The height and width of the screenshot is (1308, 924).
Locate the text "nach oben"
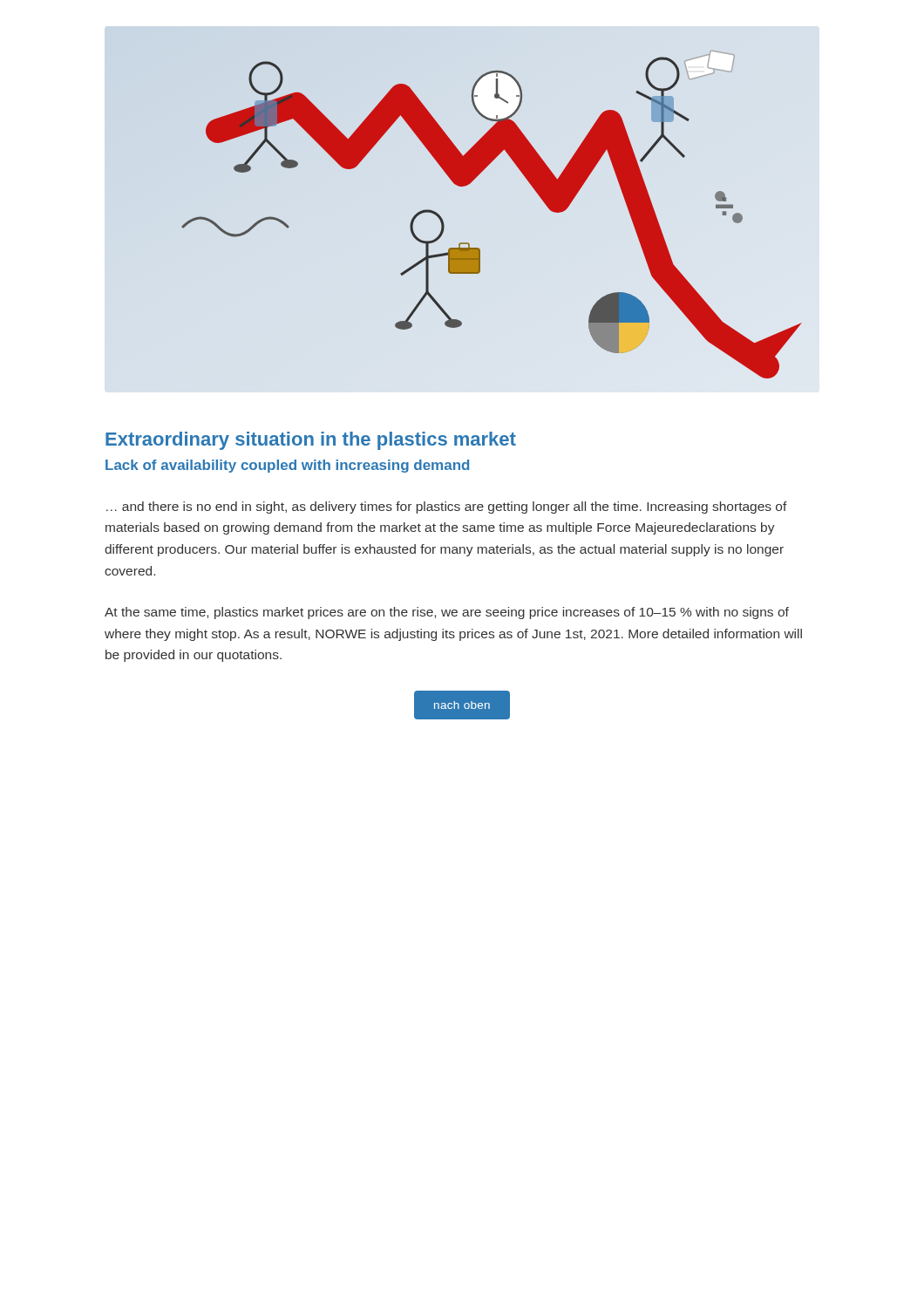tap(462, 705)
